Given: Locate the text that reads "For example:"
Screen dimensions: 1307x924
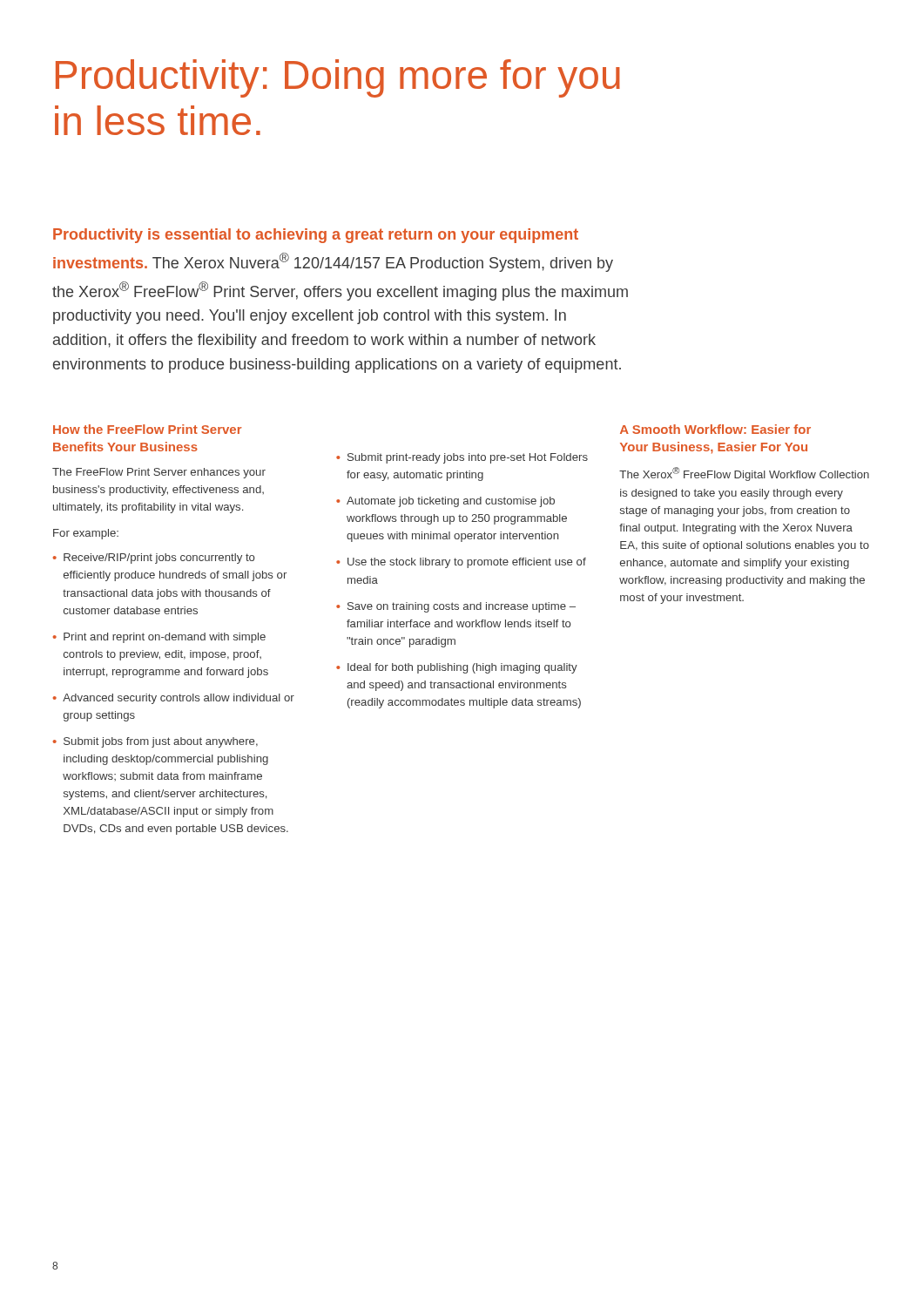Looking at the screenshot, I should pyautogui.click(x=86, y=533).
